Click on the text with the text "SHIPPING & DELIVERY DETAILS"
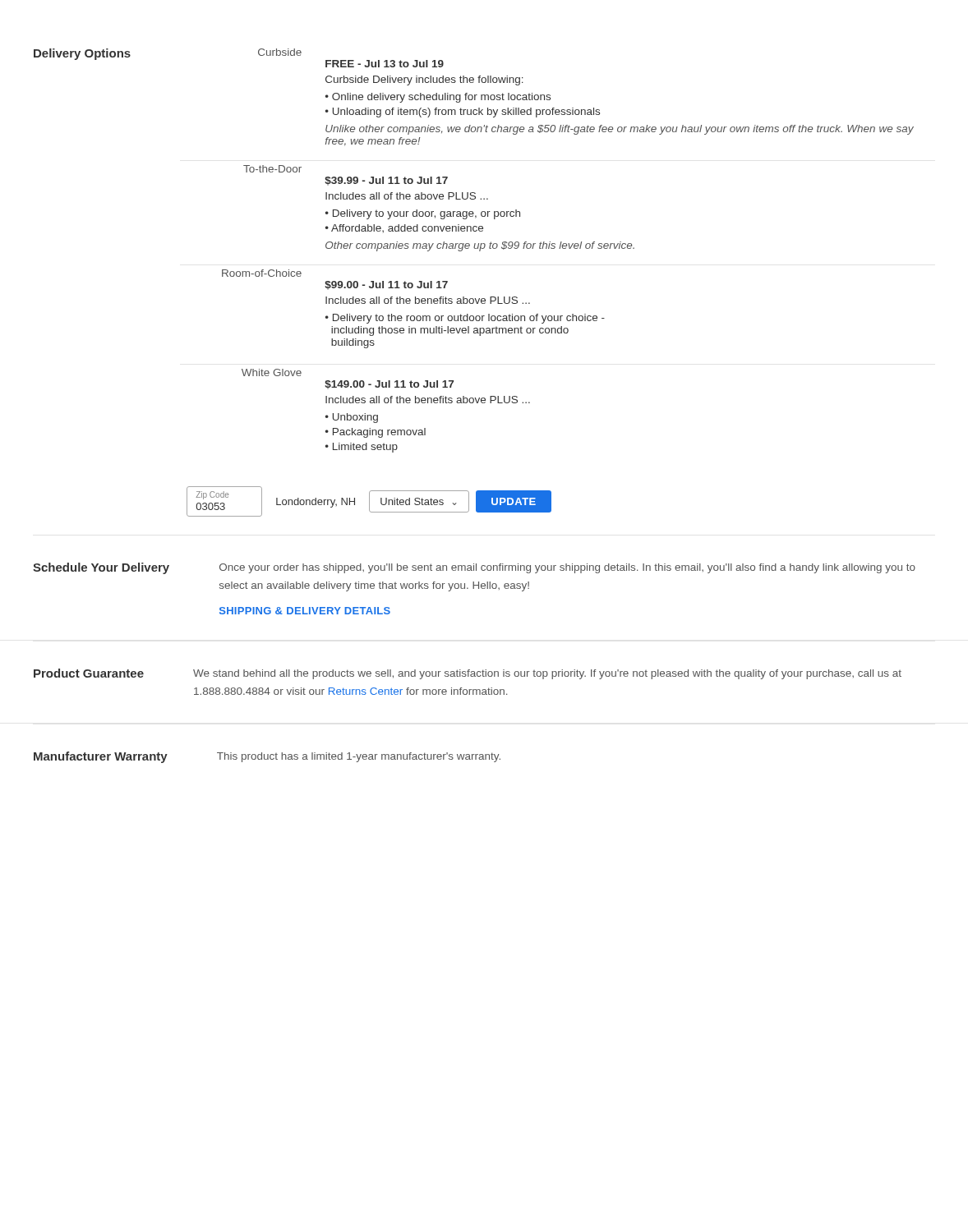This screenshot has width=968, height=1232. [305, 611]
